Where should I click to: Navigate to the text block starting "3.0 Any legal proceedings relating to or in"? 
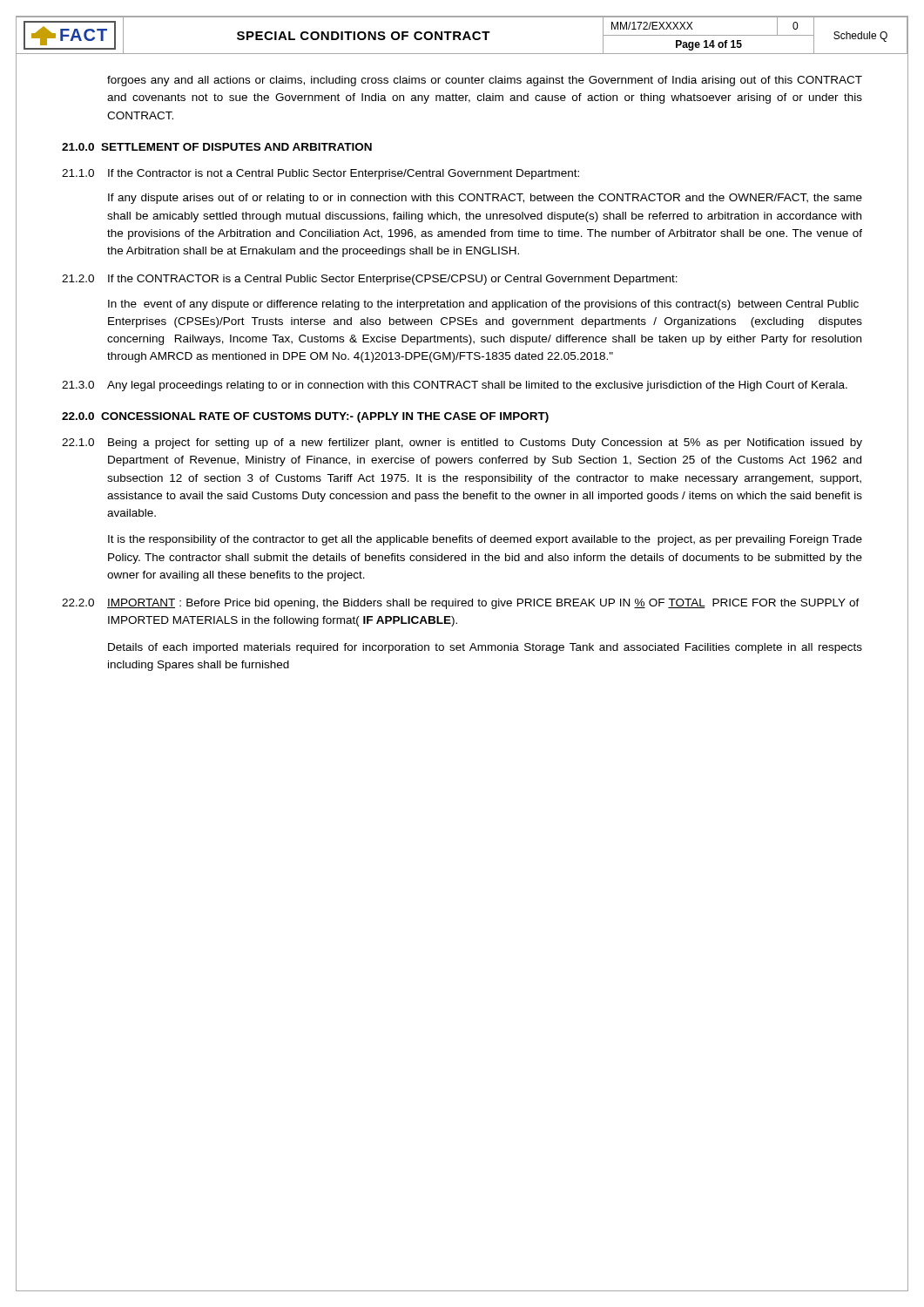tap(462, 385)
